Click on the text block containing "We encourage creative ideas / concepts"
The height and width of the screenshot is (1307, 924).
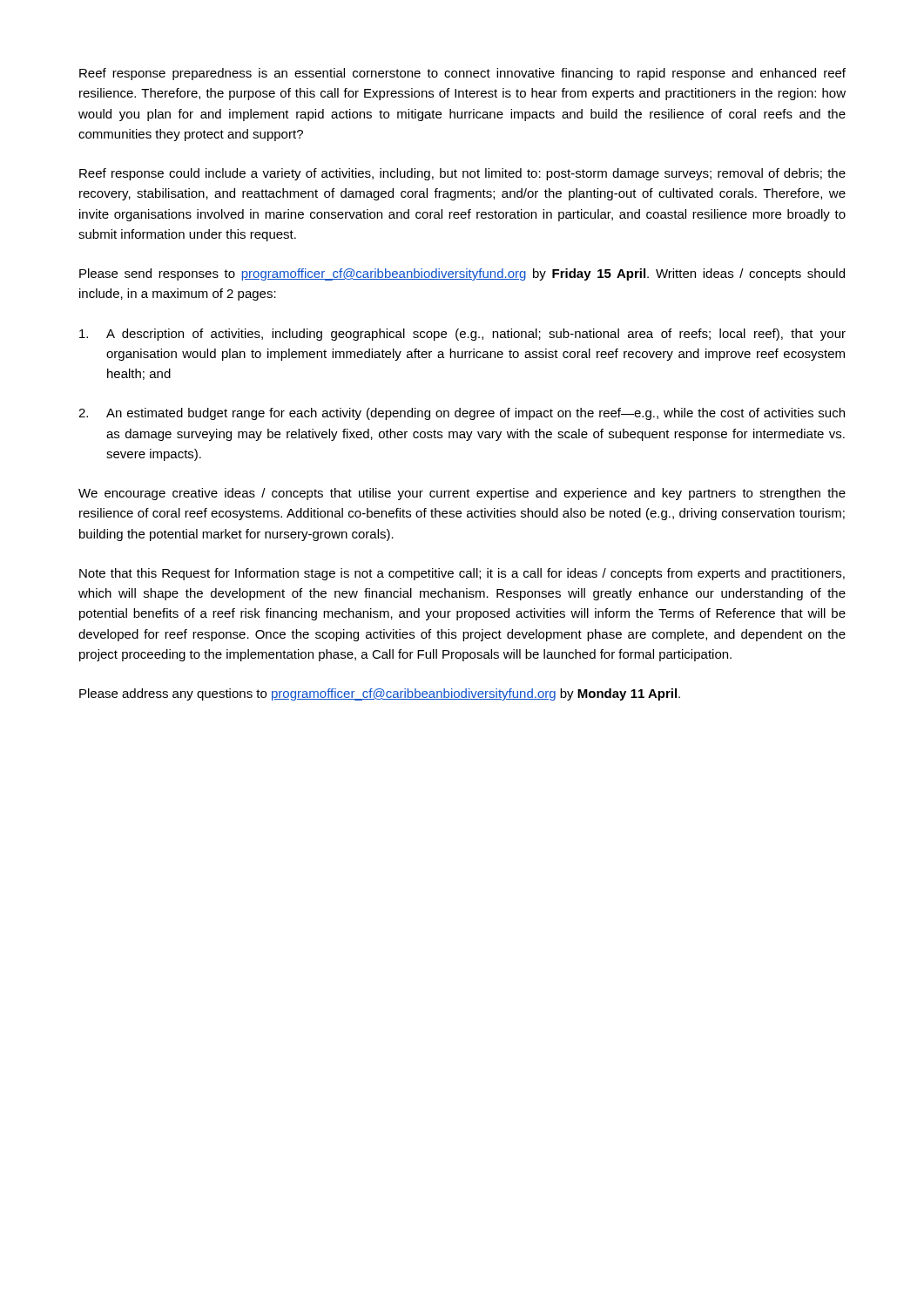[462, 513]
